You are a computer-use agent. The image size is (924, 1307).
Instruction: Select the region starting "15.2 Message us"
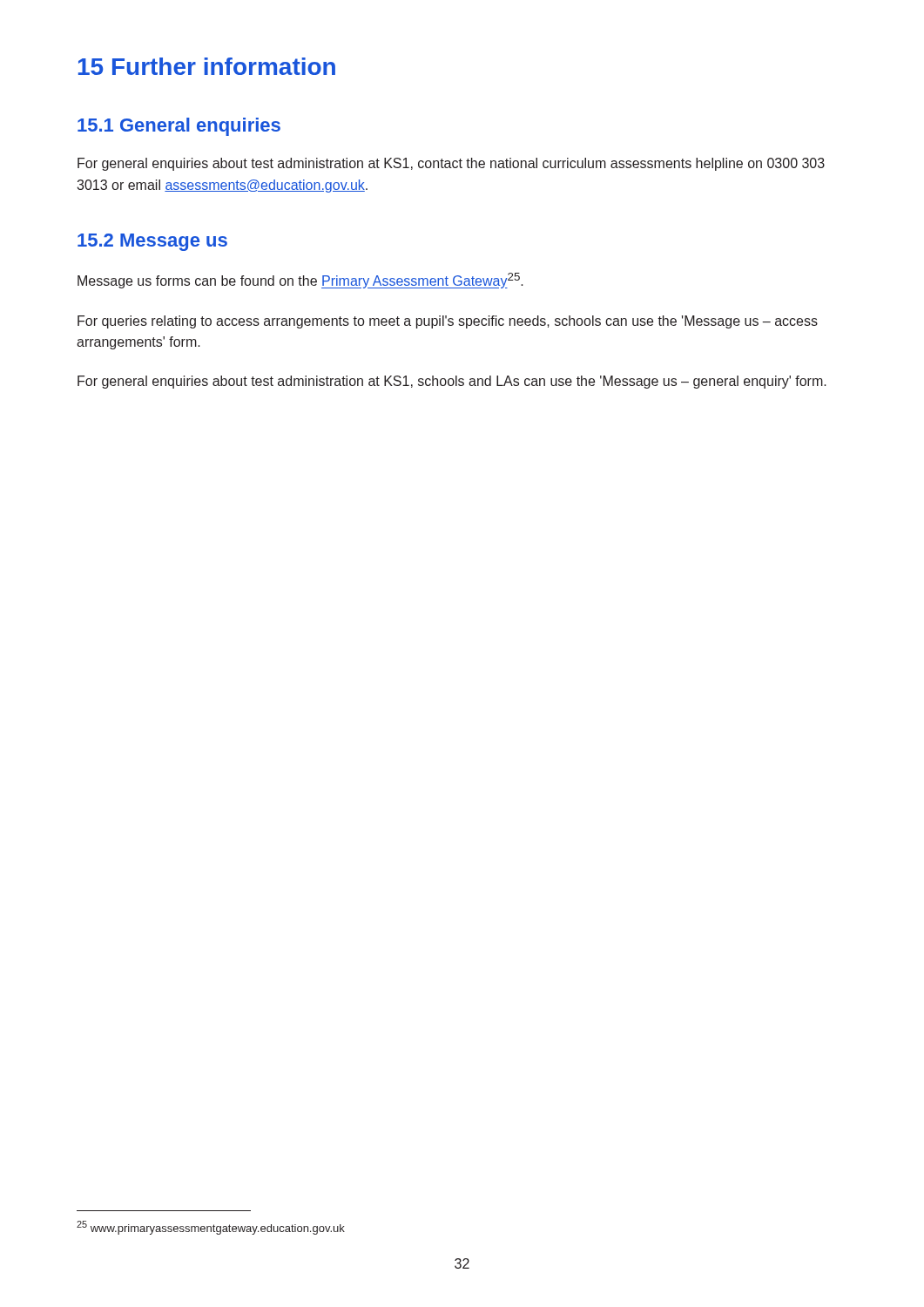[152, 242]
